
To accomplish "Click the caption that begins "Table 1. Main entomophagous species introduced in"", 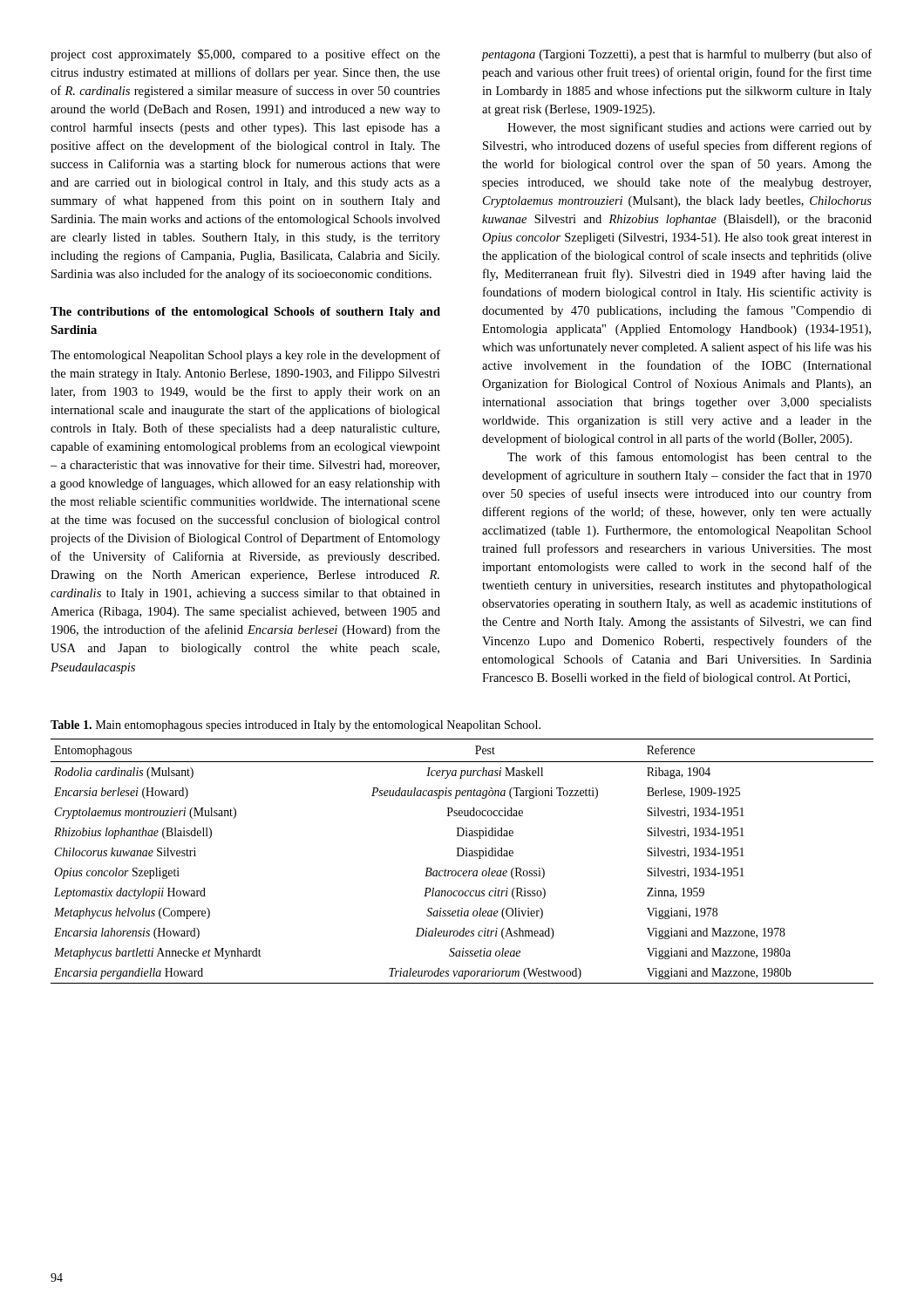I will pos(462,725).
